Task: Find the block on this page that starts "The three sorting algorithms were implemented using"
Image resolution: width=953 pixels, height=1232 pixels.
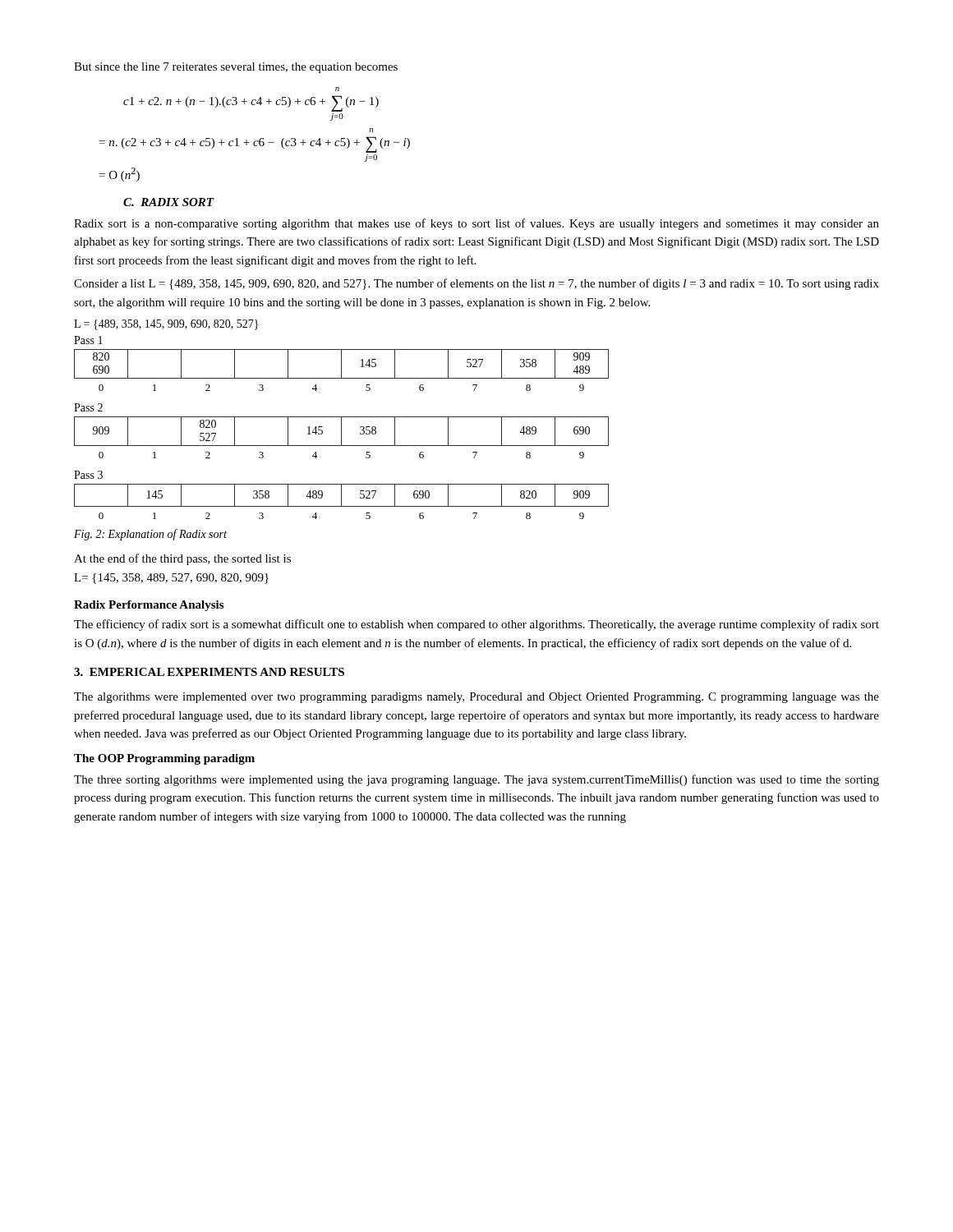Action: tap(476, 798)
